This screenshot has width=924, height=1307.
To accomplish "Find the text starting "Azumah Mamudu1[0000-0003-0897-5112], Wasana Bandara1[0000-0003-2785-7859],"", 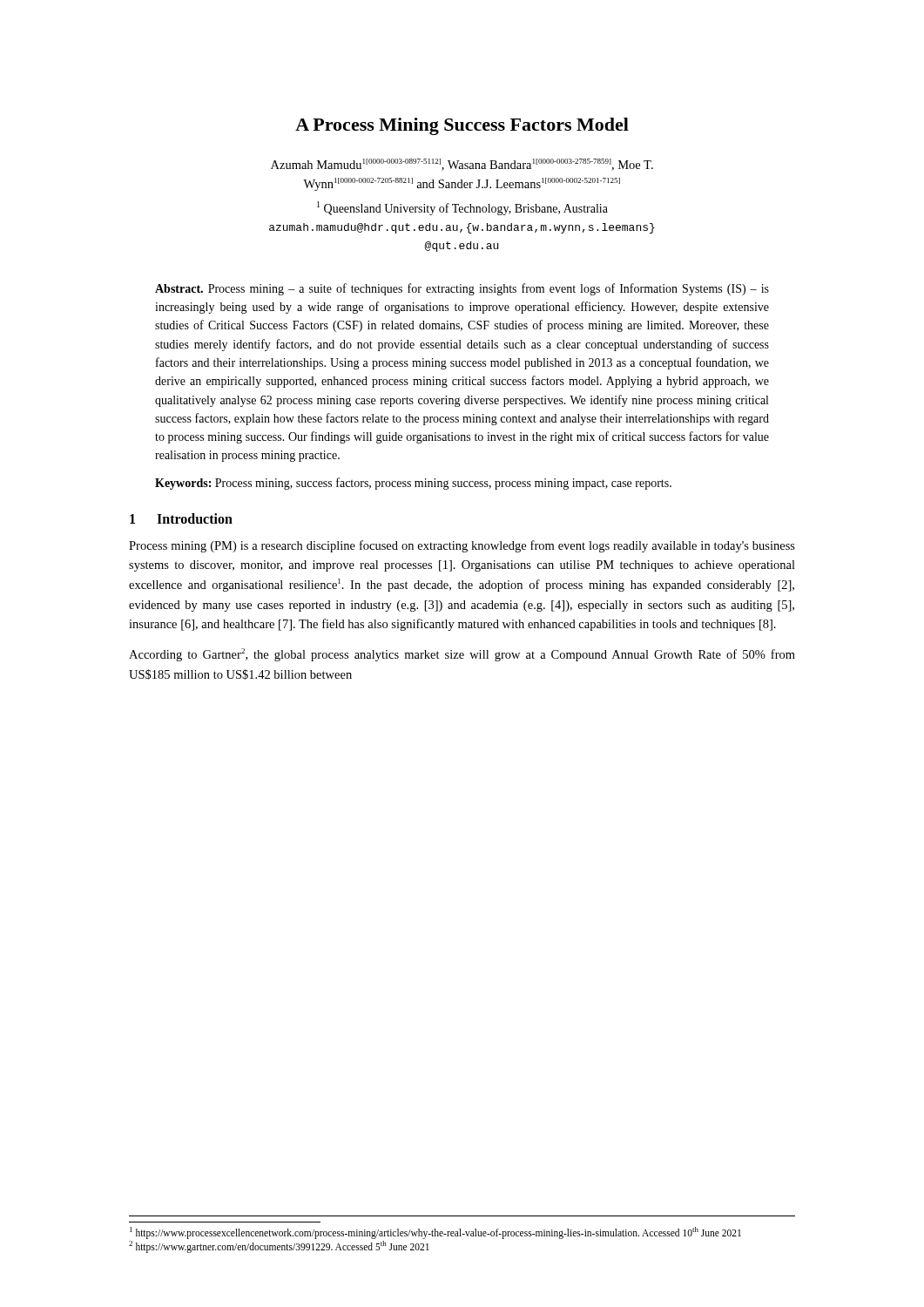I will click(x=462, y=174).
